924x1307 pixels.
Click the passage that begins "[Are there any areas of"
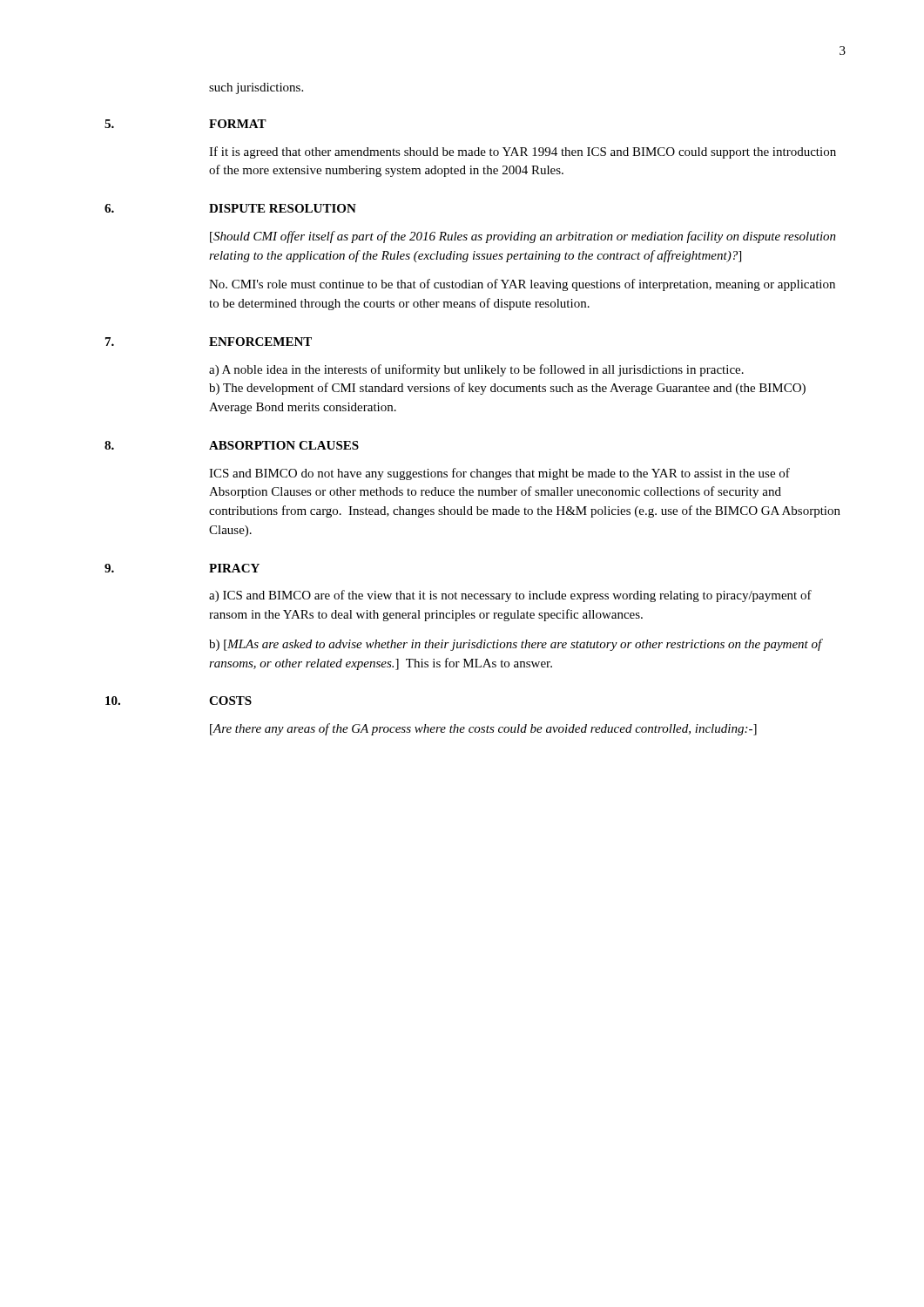pos(527,729)
